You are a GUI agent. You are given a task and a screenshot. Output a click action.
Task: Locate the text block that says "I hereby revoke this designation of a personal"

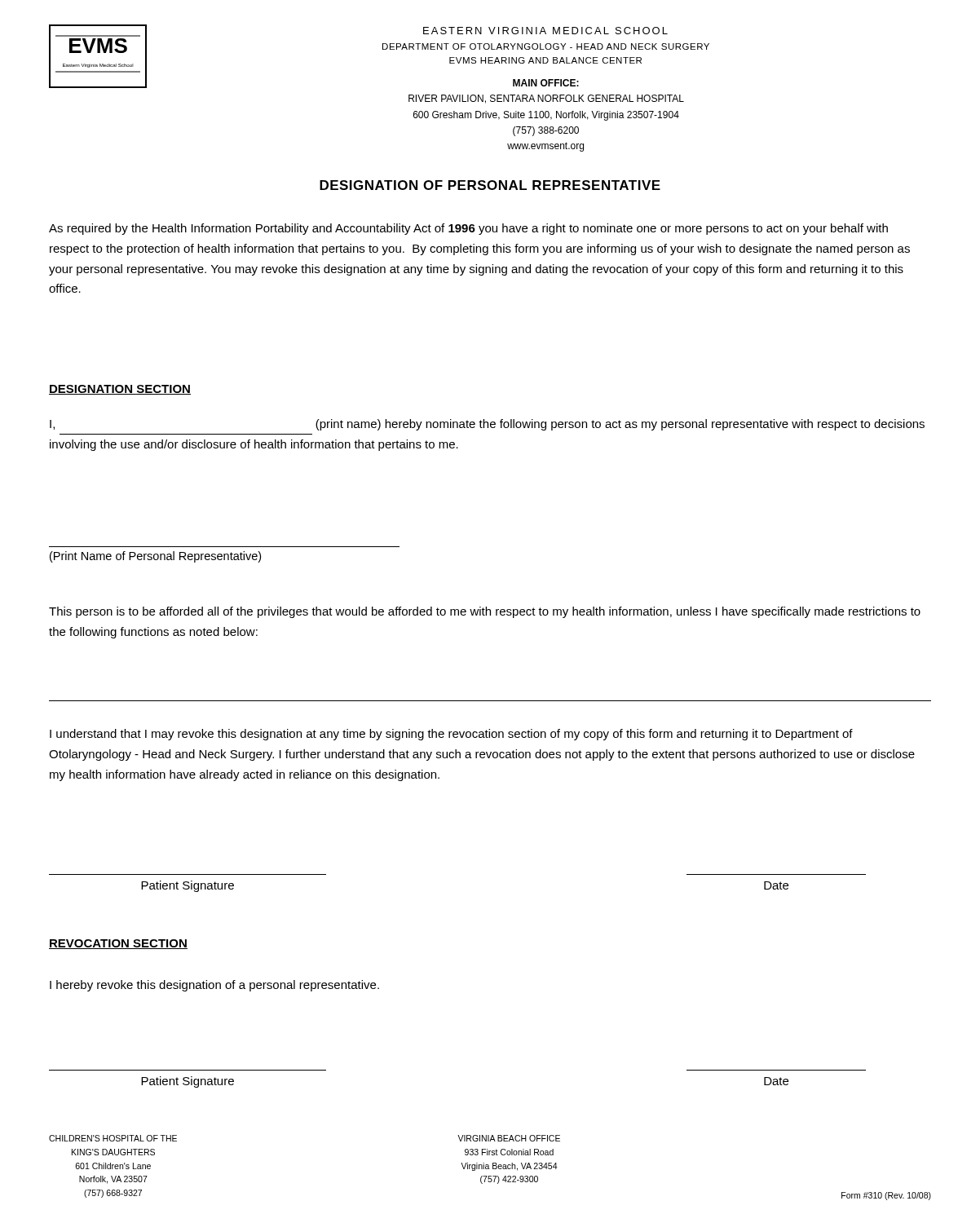pos(214,985)
